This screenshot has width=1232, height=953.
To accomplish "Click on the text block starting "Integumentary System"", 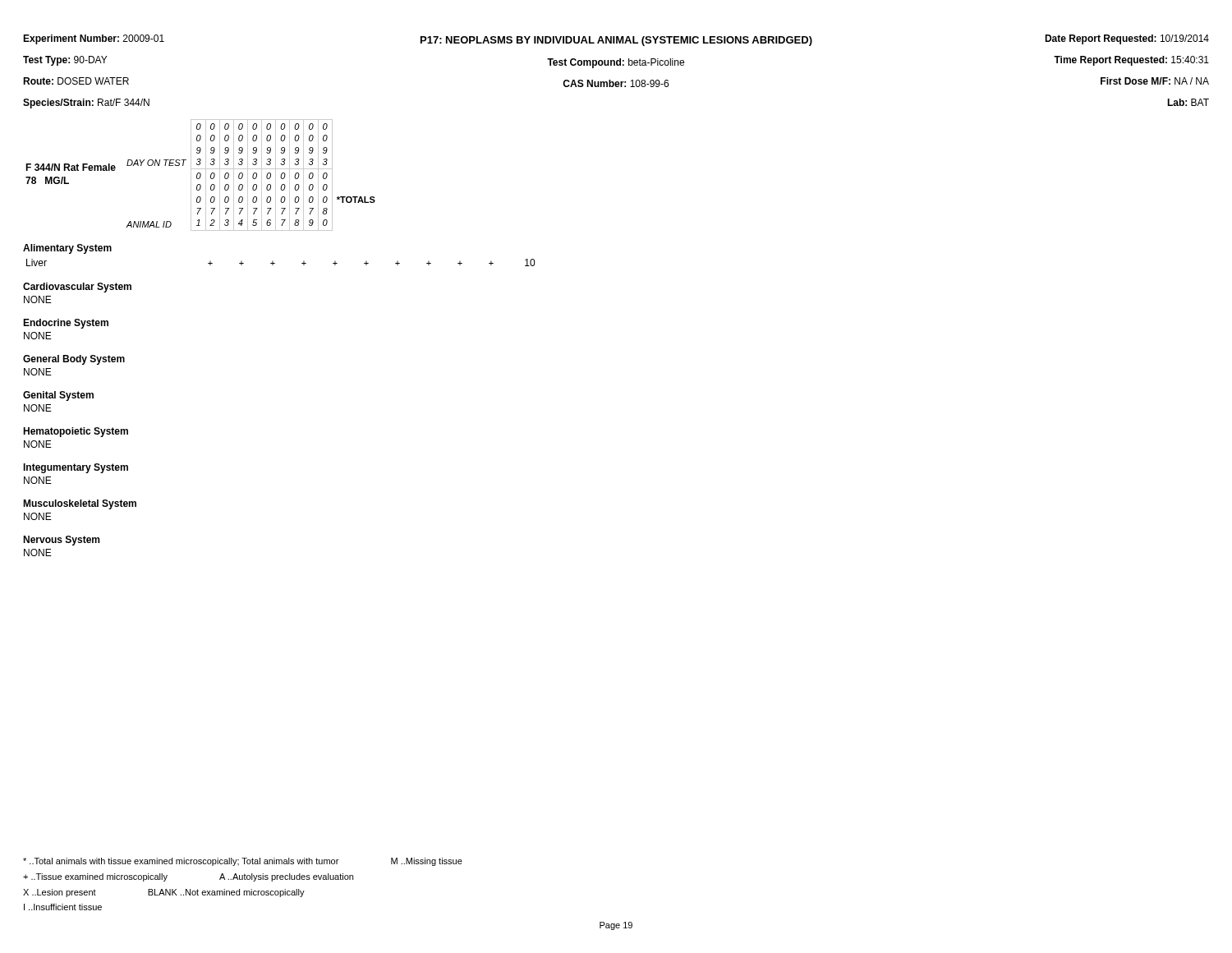I will 76,468.
